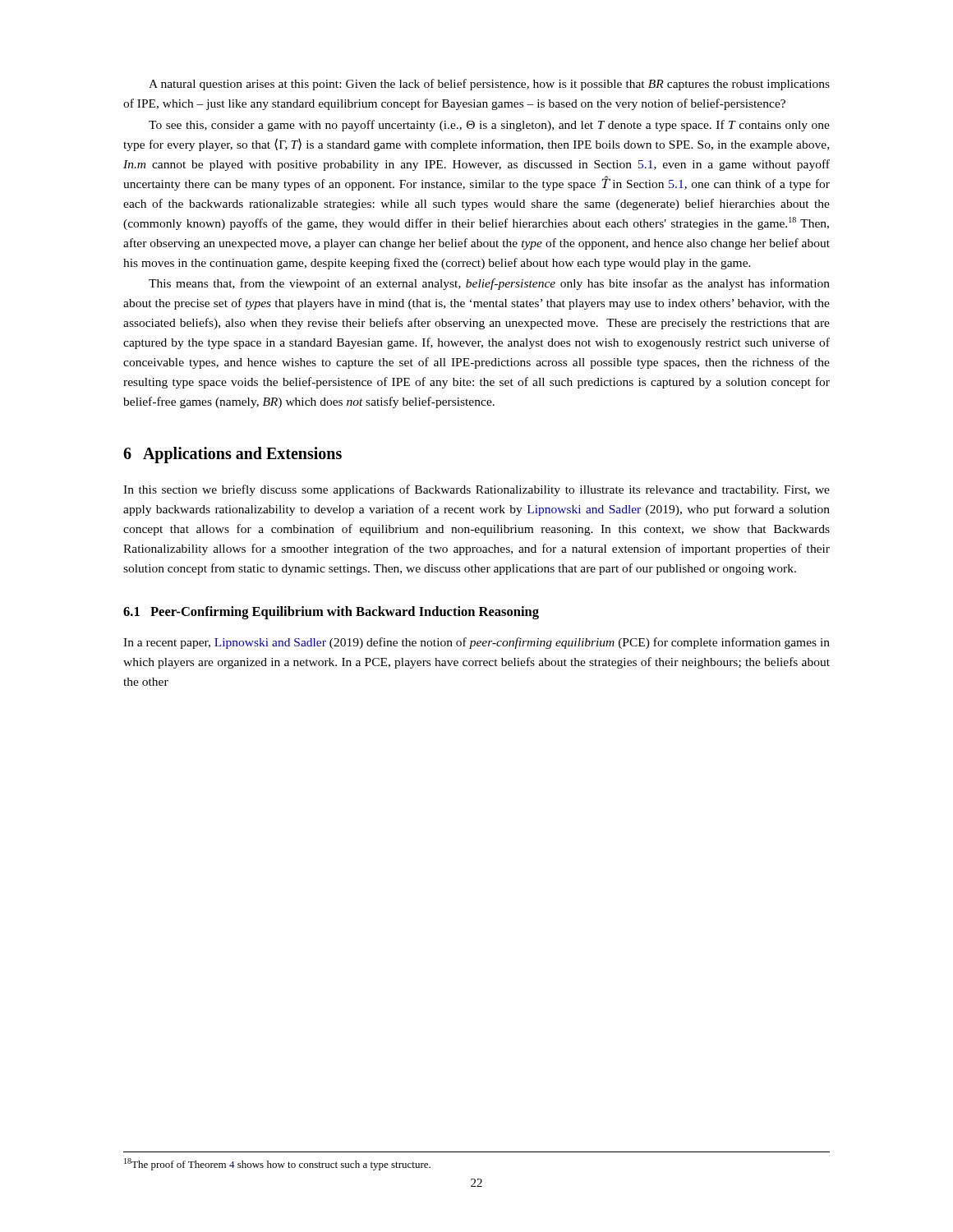953x1232 pixels.
Task: Point to the block beginning "In this section"
Action: tap(476, 529)
